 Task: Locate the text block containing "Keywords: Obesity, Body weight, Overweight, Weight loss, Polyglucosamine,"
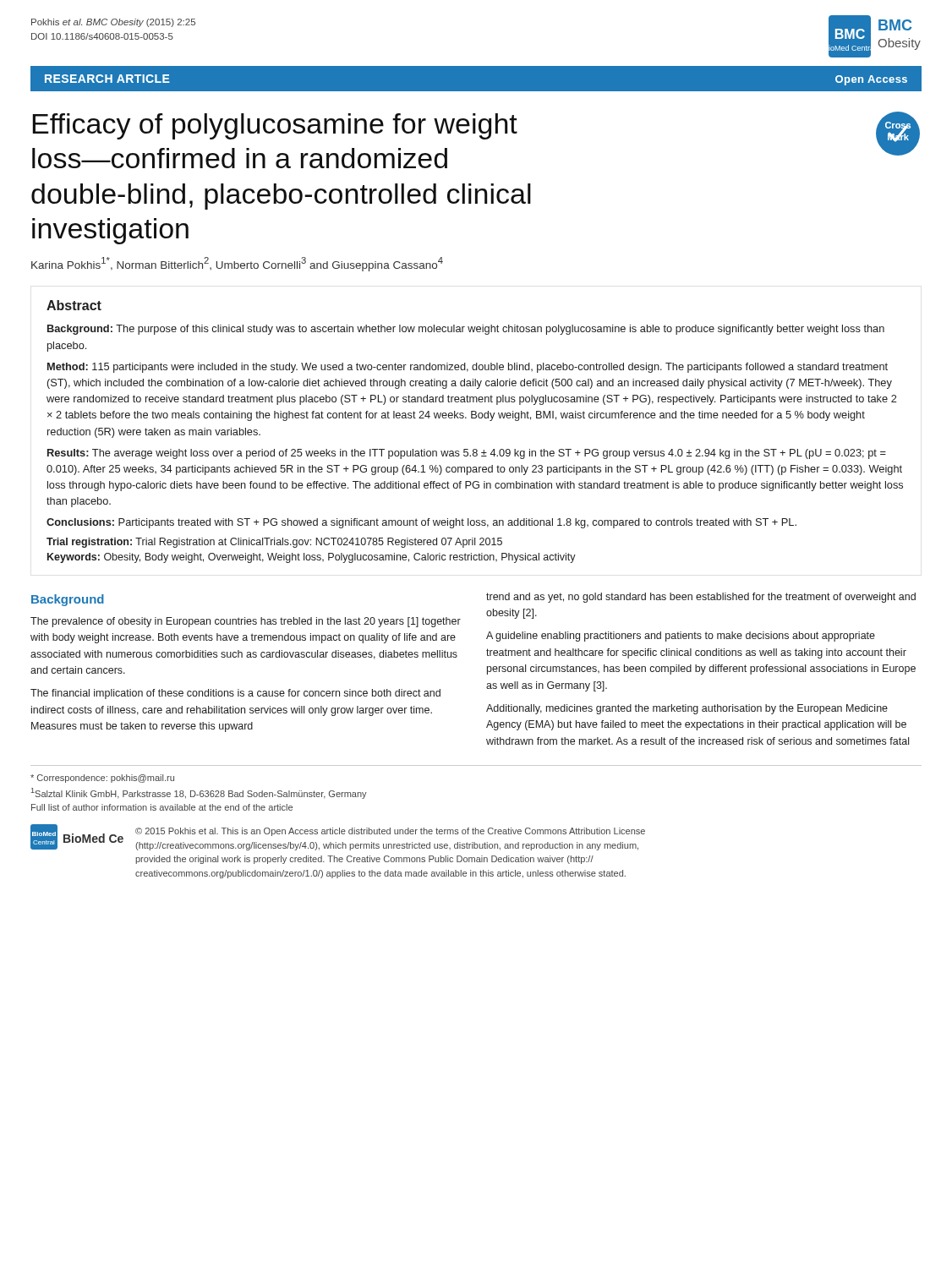311,557
